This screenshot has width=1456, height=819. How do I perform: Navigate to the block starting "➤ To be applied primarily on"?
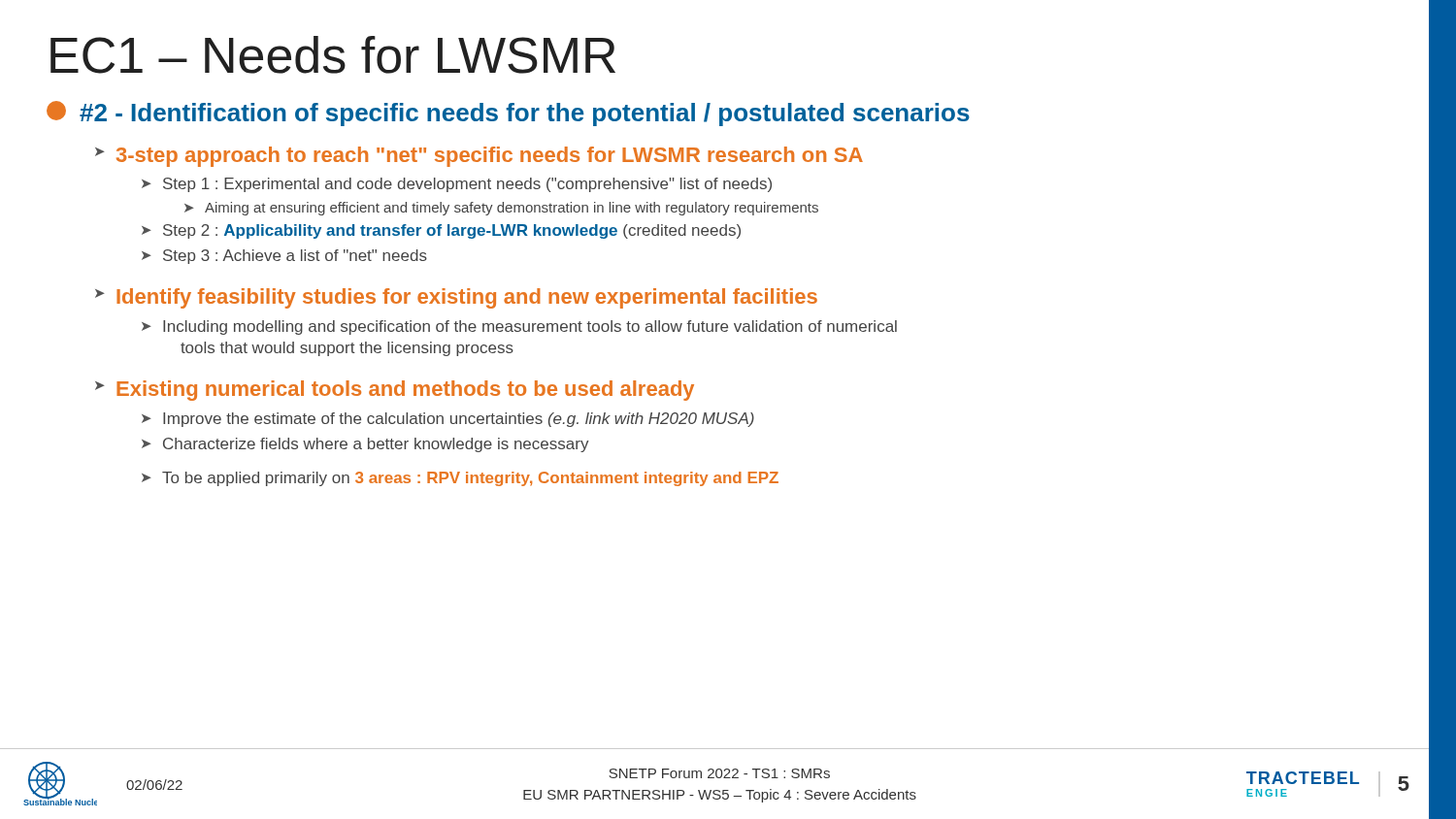(x=459, y=479)
